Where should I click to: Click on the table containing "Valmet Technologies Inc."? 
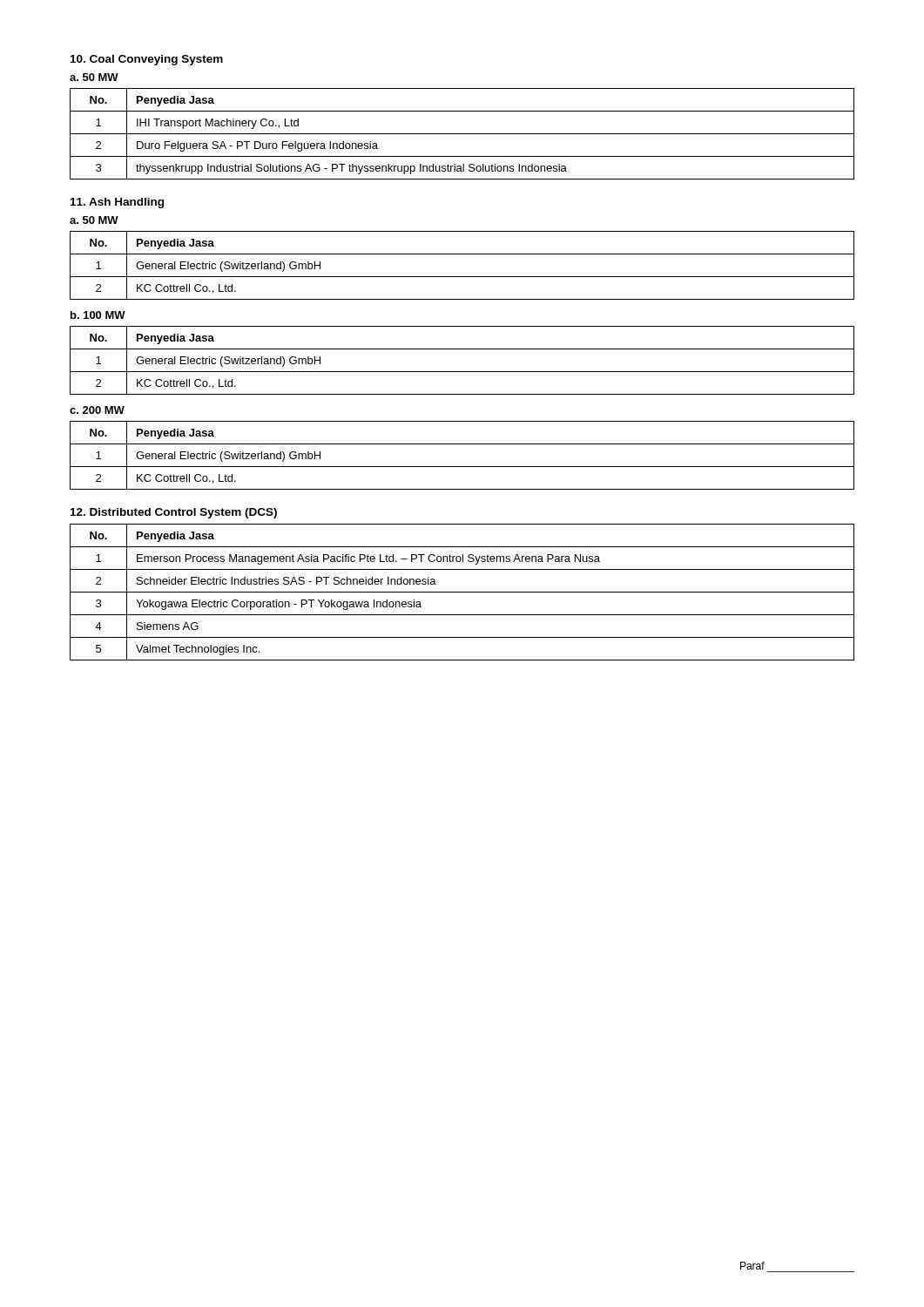(462, 592)
